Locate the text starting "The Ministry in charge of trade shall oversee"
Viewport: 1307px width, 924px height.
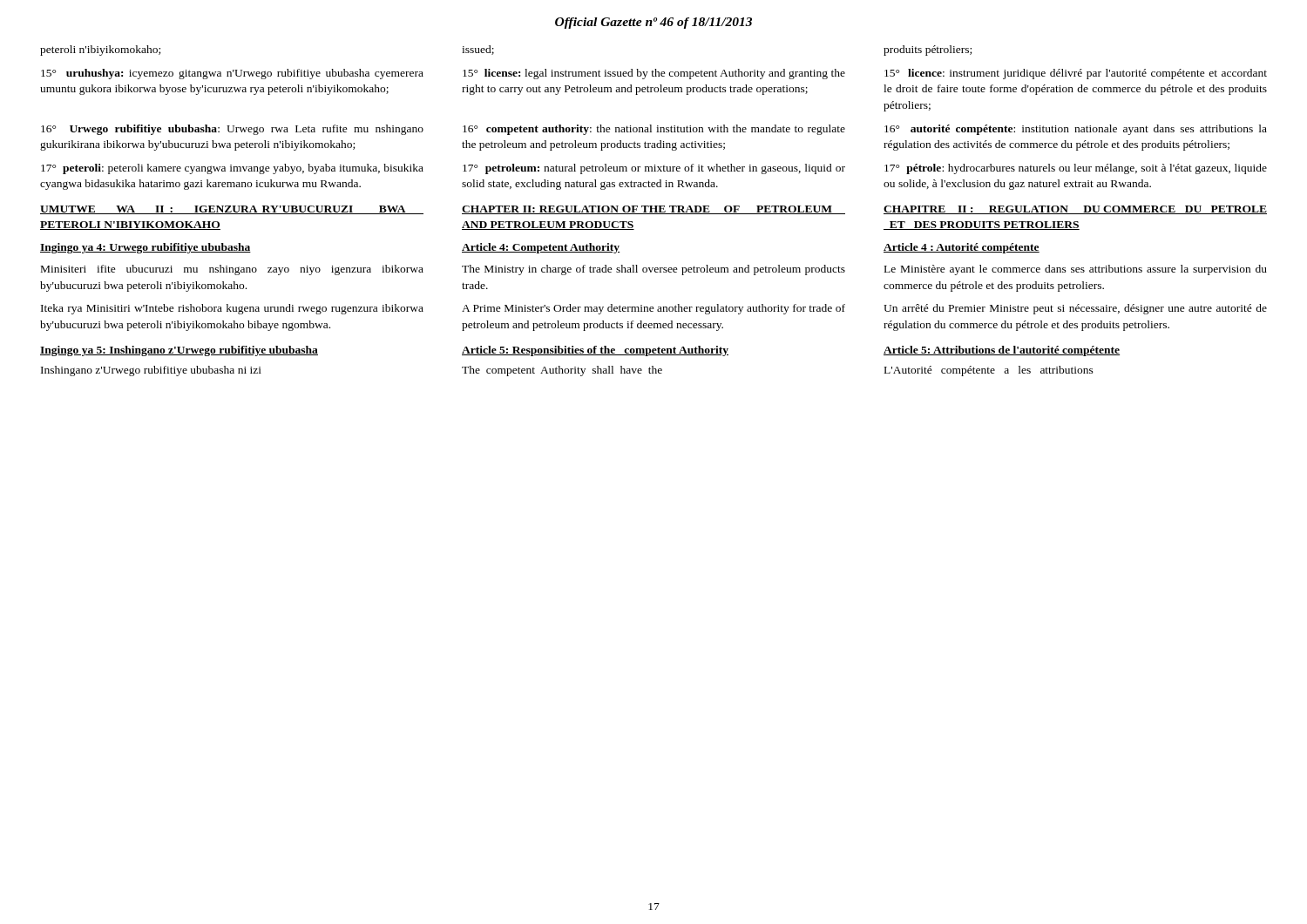pyautogui.click(x=654, y=277)
